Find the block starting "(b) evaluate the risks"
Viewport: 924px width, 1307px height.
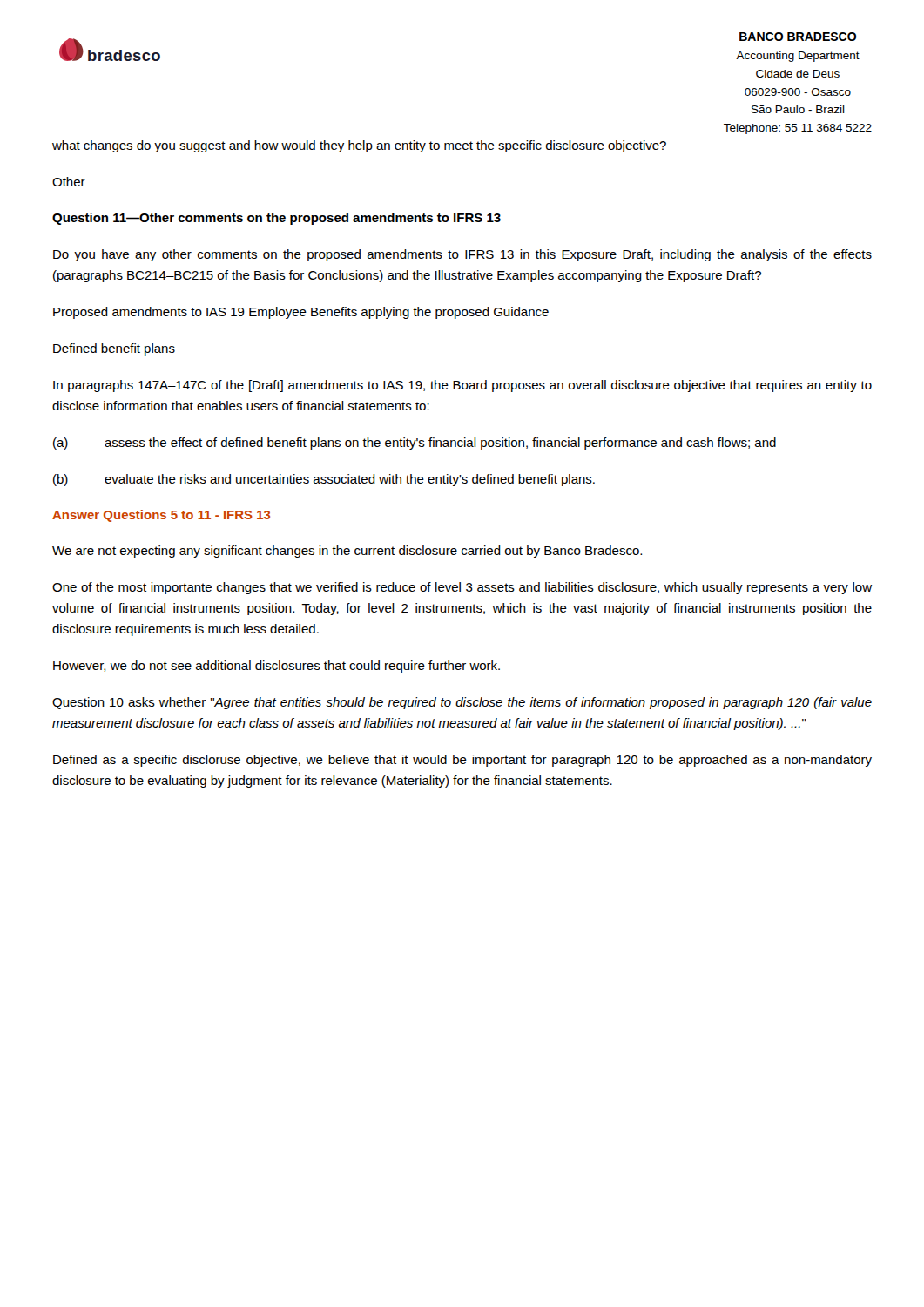pyautogui.click(x=462, y=479)
